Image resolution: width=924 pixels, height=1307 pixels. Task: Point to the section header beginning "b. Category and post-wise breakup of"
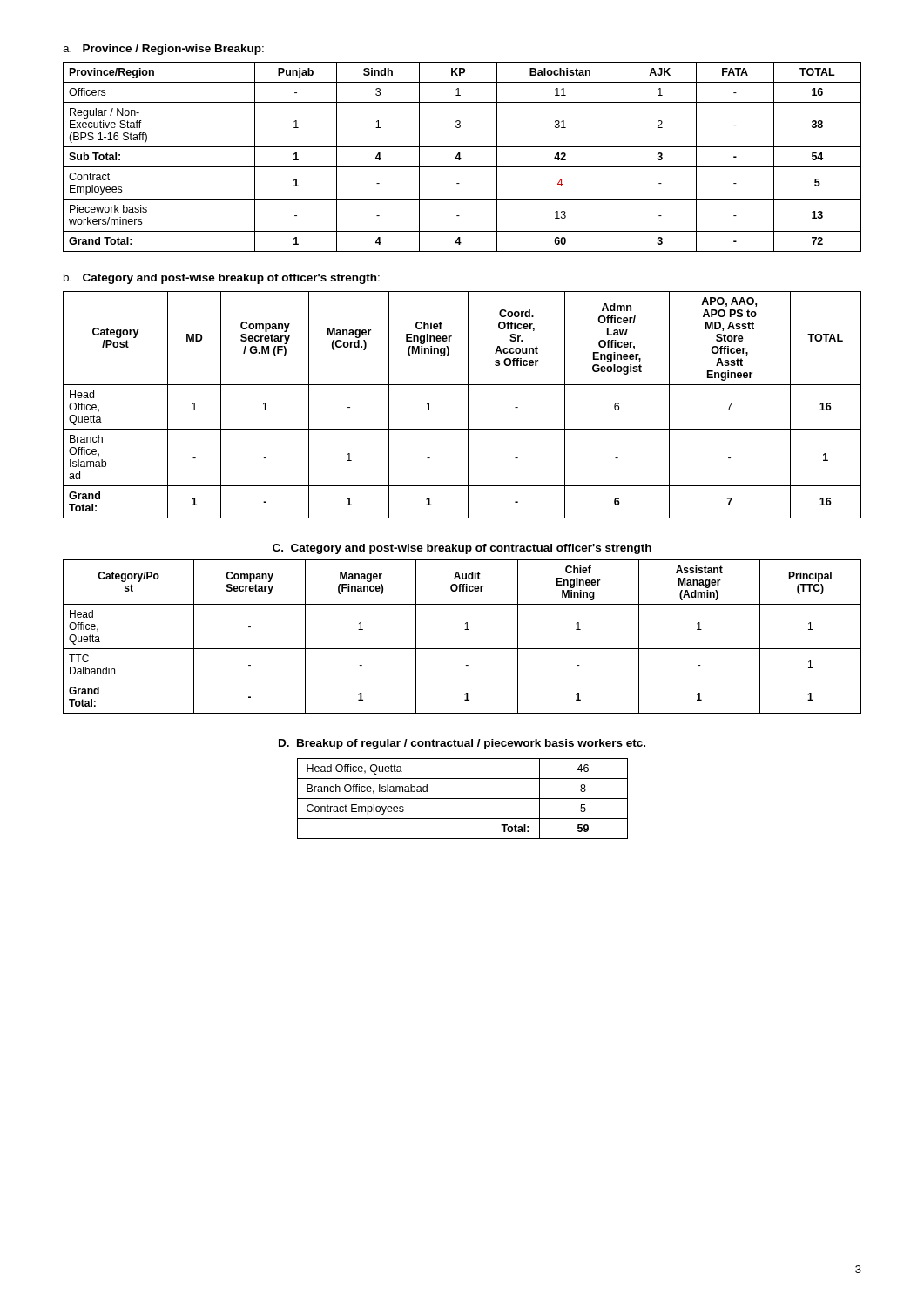coord(222,277)
